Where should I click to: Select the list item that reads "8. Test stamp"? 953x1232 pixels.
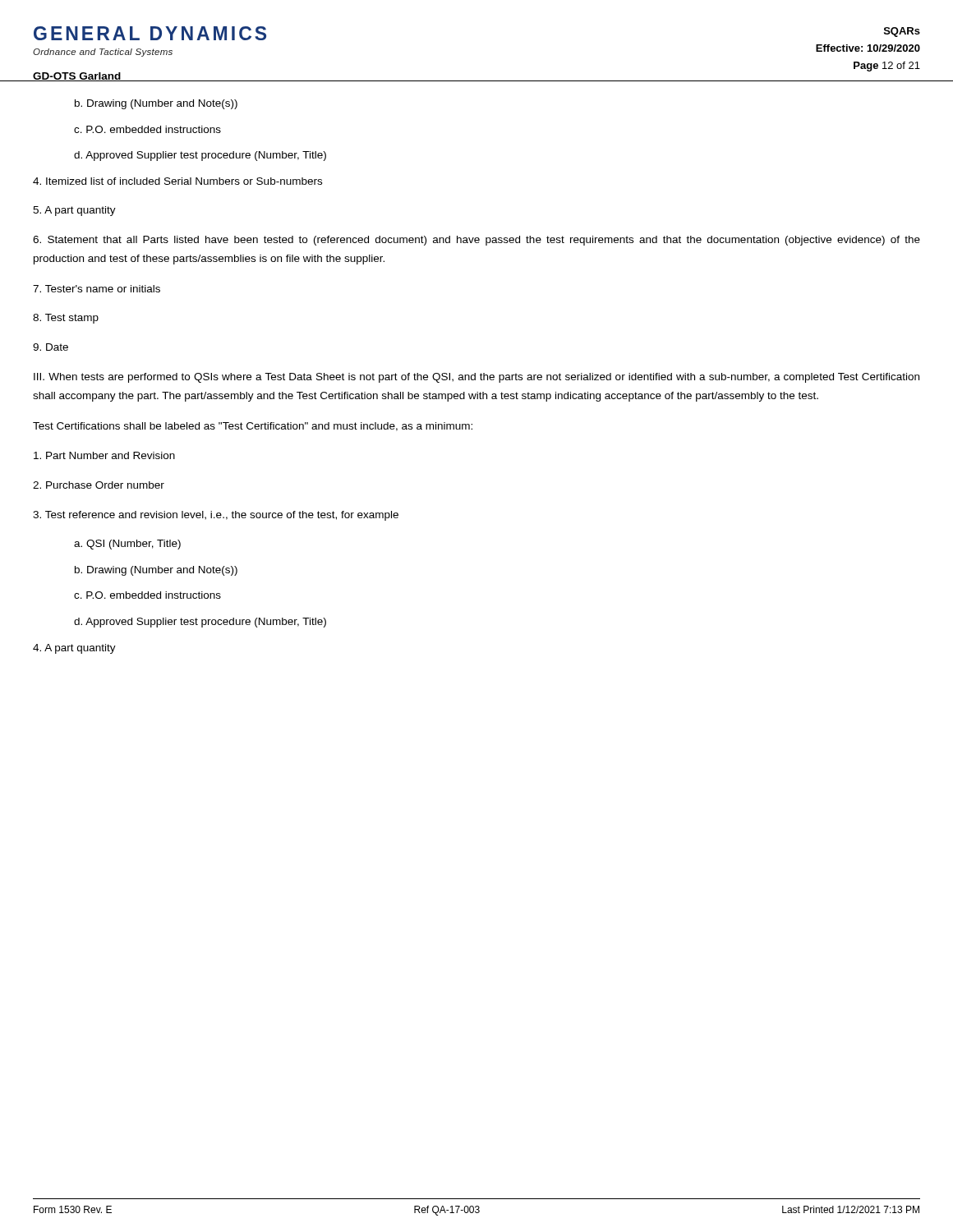[x=66, y=318]
